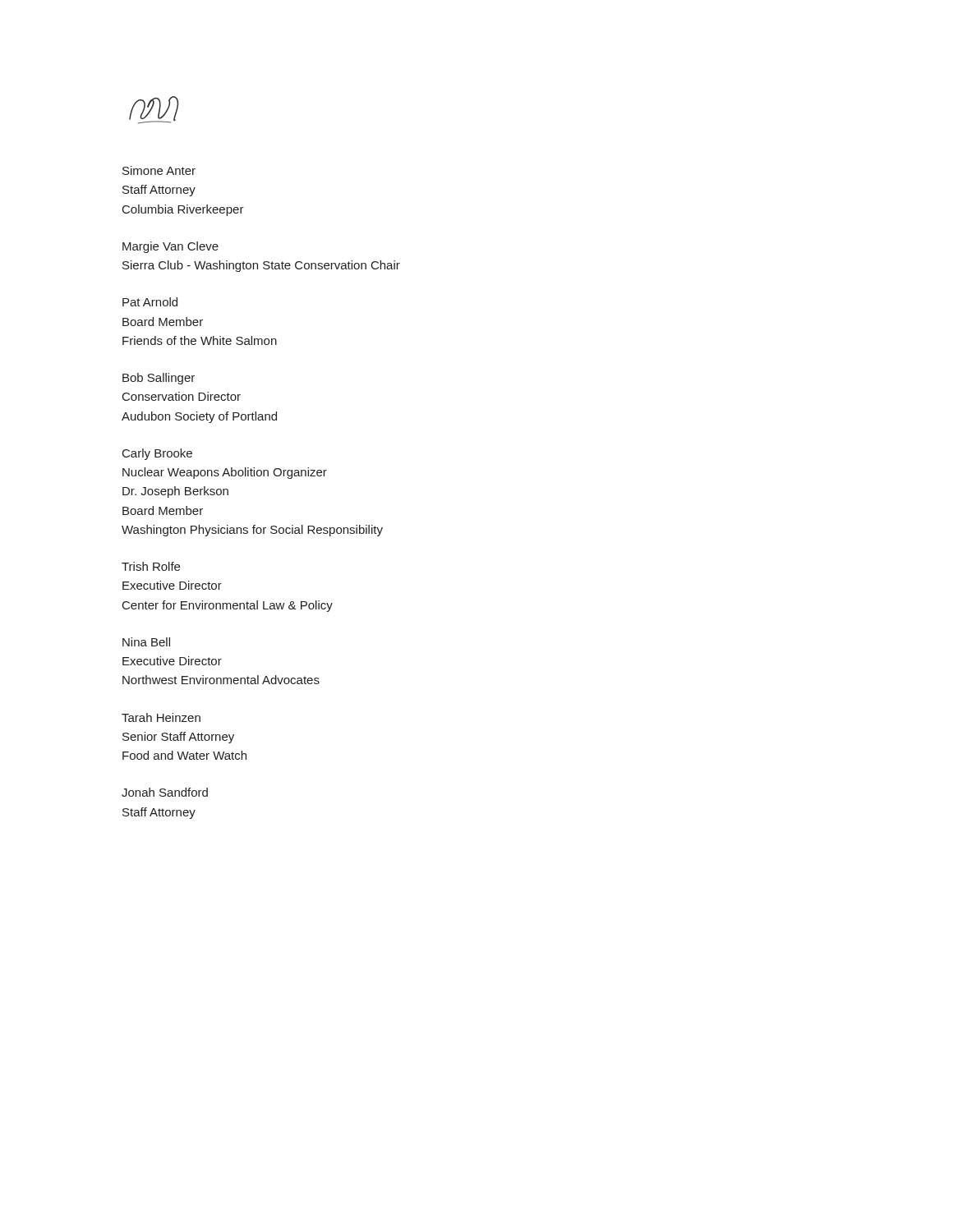Navigate to the block starting "Nina Bell Executive Director Northwest"
This screenshot has height=1232, width=953.
(221, 661)
